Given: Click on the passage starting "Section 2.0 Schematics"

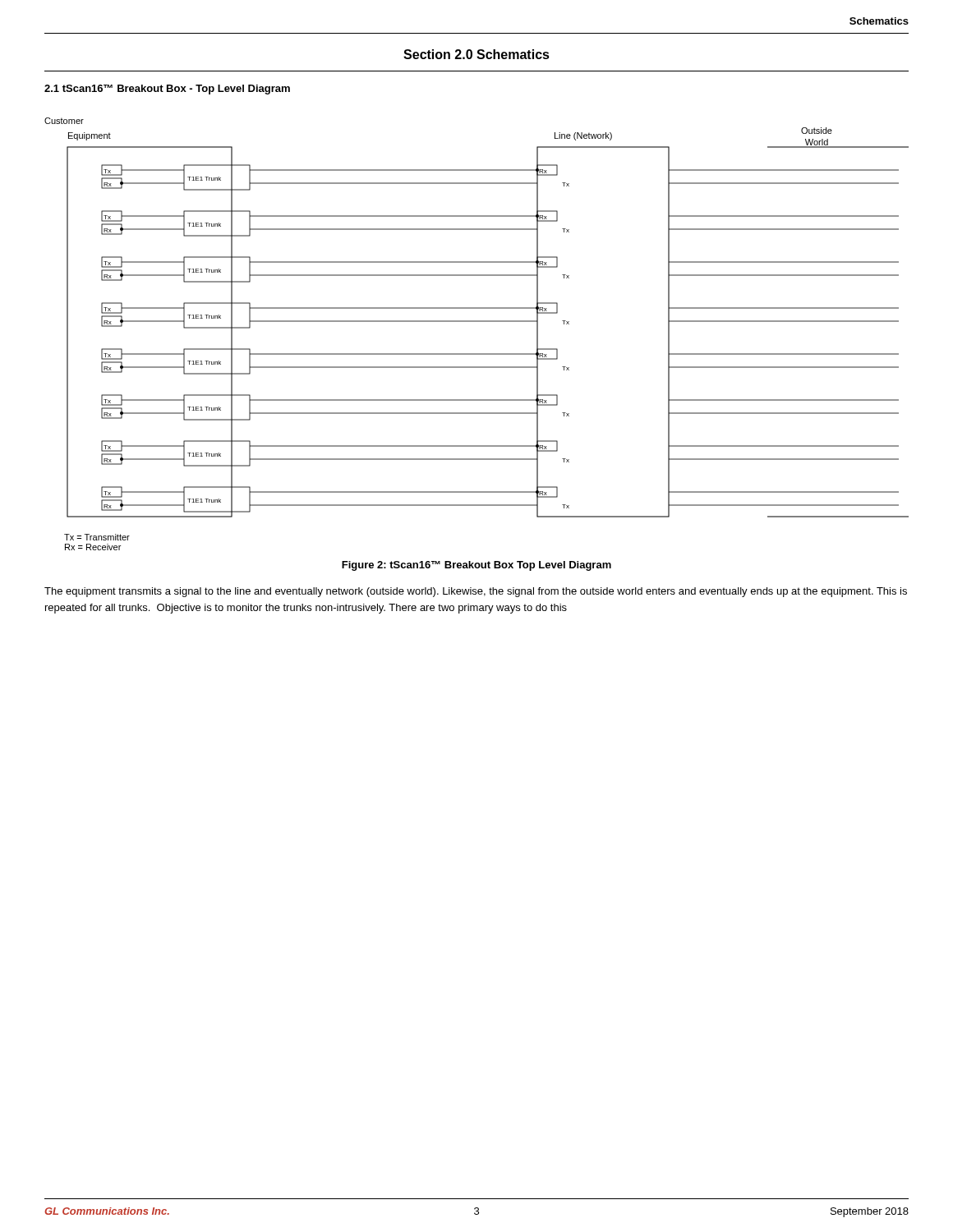Looking at the screenshot, I should [476, 55].
